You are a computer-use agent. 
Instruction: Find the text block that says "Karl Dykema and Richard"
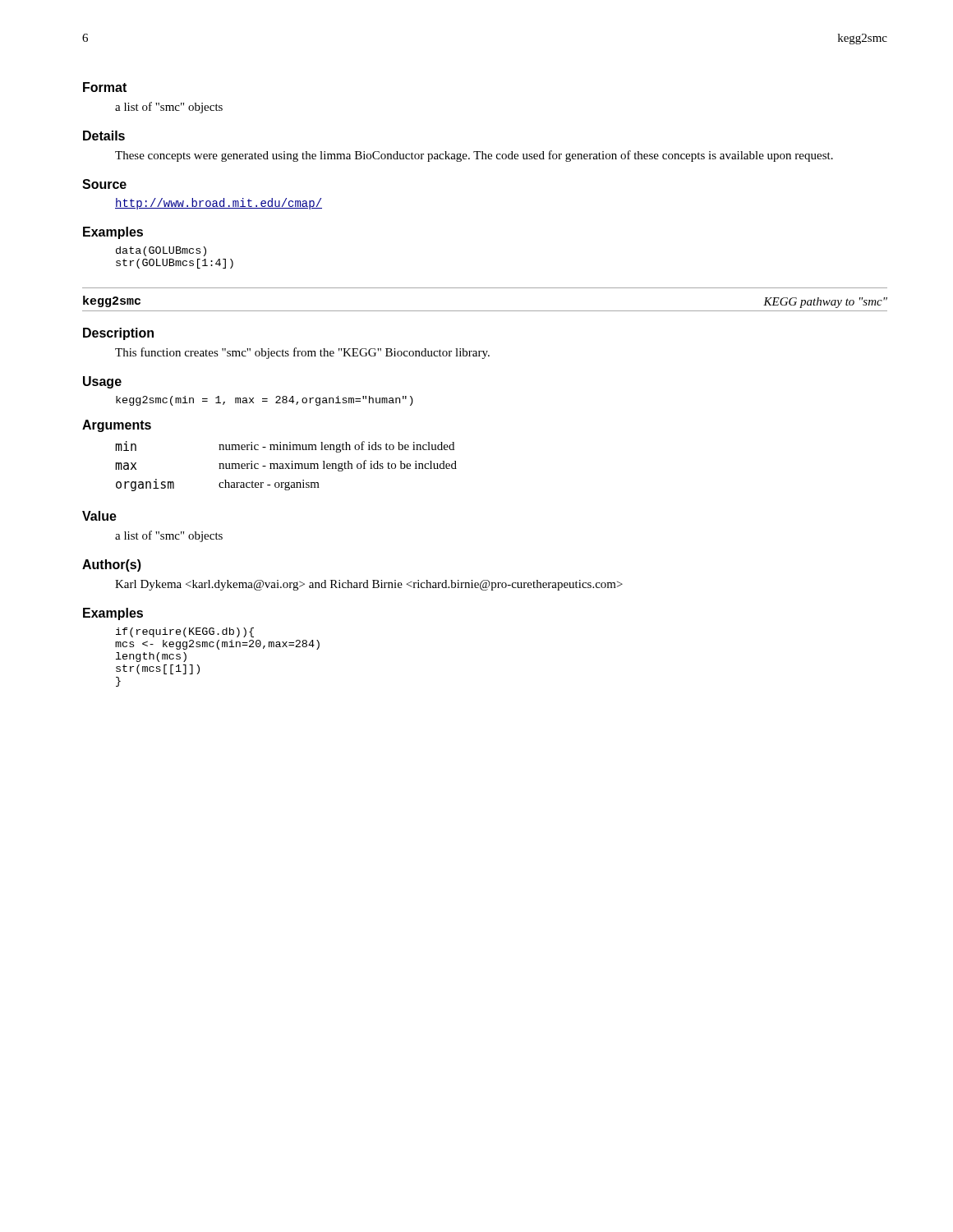pyautogui.click(x=369, y=584)
